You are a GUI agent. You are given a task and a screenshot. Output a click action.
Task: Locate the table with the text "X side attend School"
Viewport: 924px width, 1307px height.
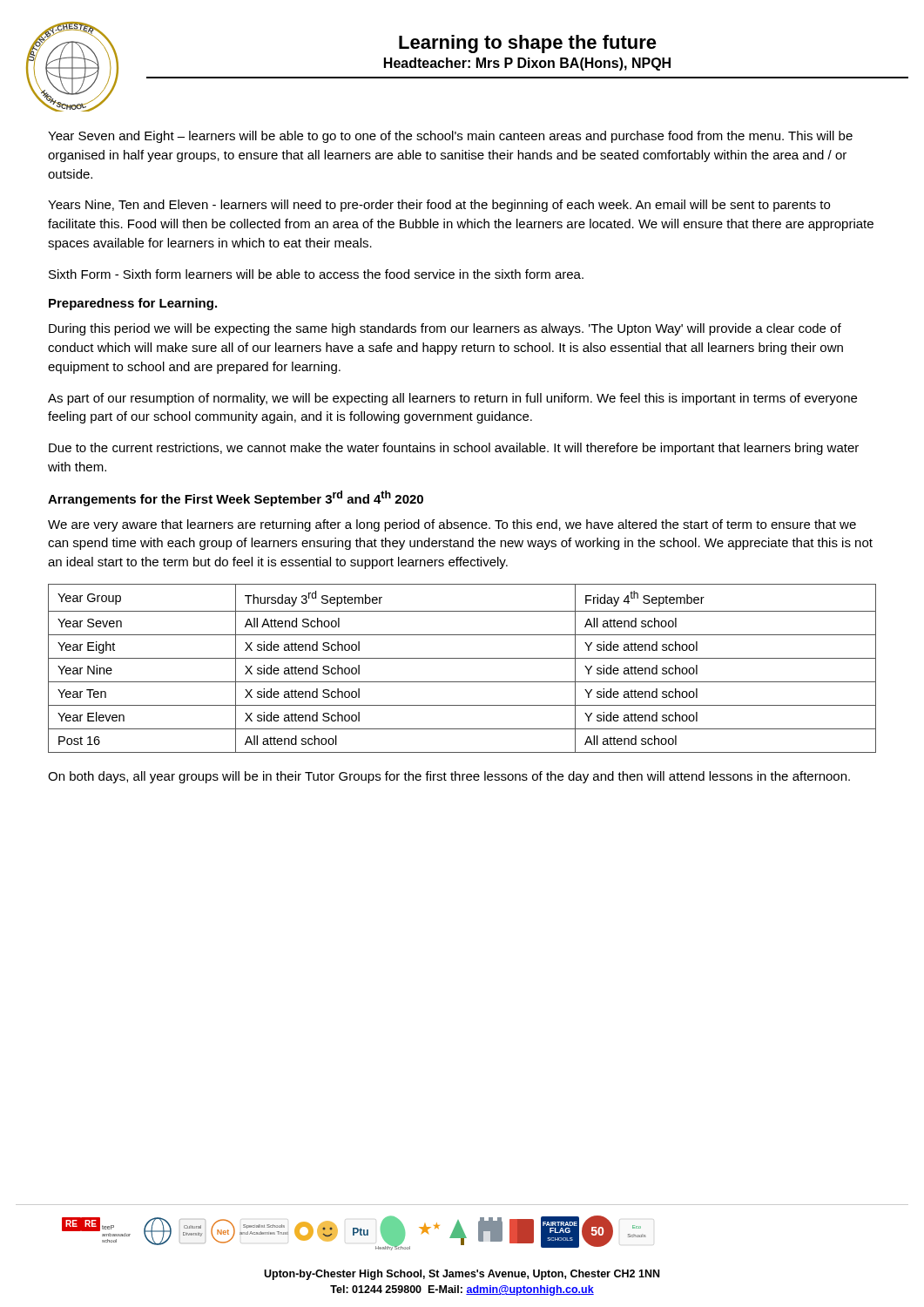(462, 668)
